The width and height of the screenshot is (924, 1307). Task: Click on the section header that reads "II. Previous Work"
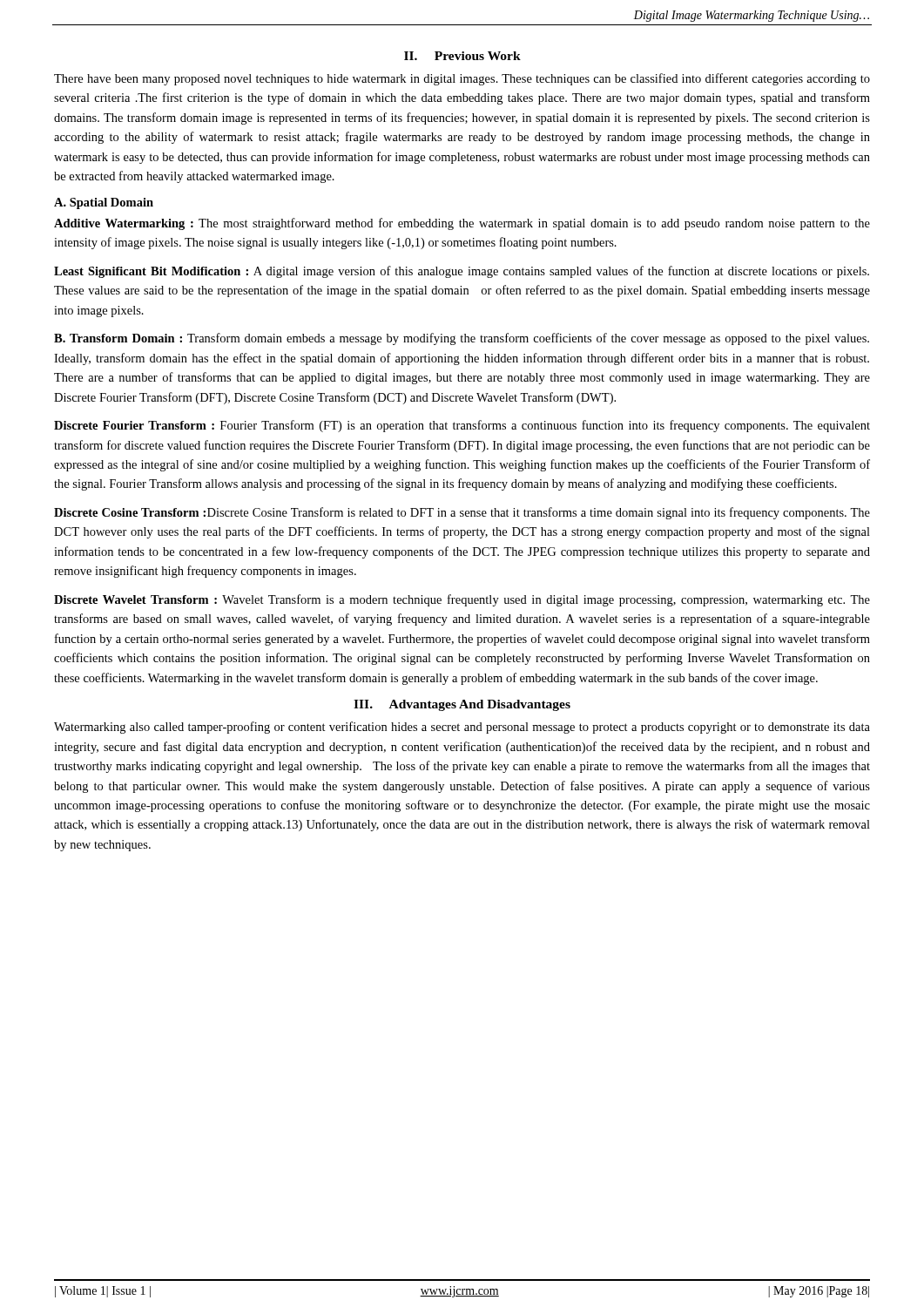[462, 55]
